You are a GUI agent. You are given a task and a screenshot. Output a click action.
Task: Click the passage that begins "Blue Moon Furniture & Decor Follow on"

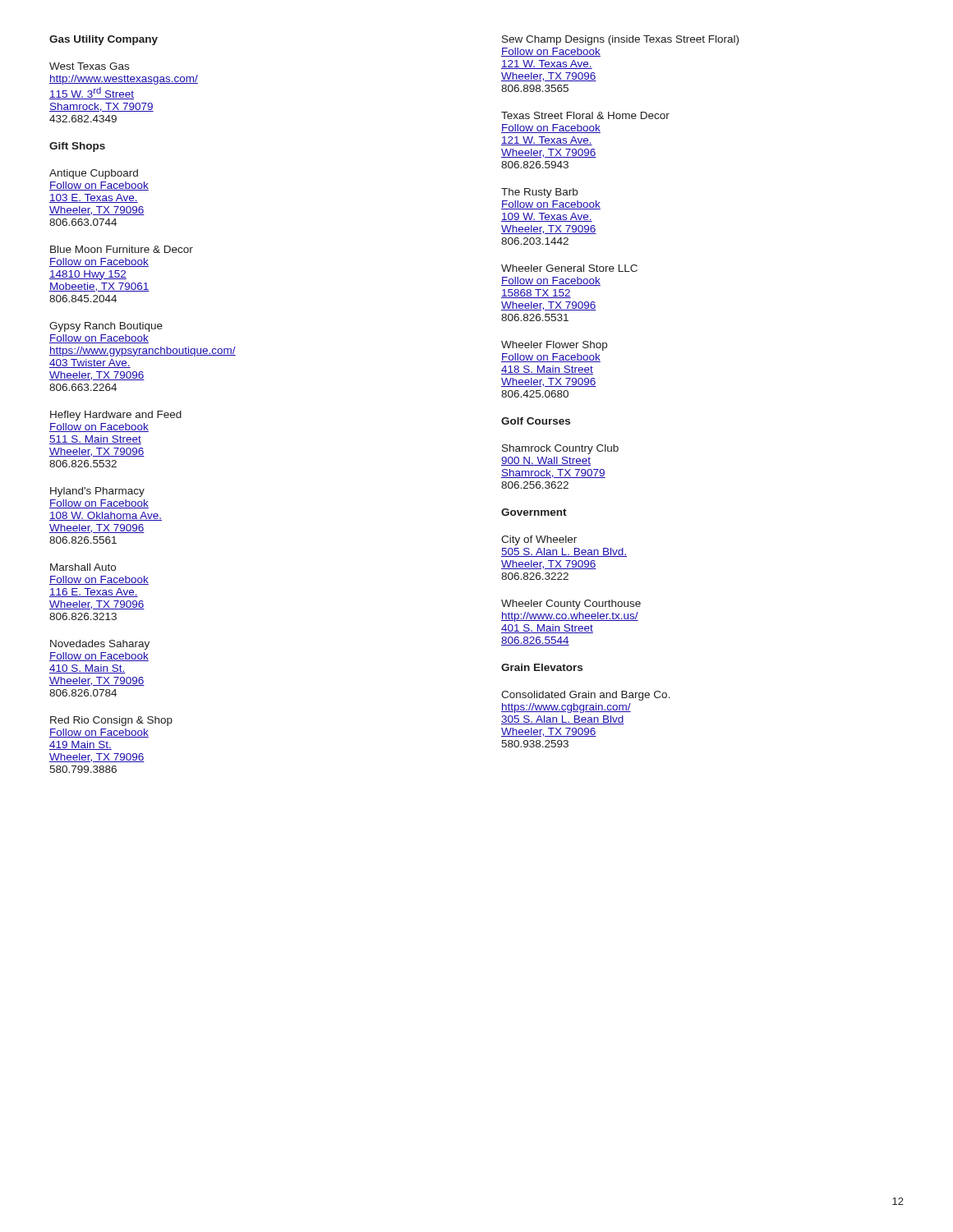[121, 274]
